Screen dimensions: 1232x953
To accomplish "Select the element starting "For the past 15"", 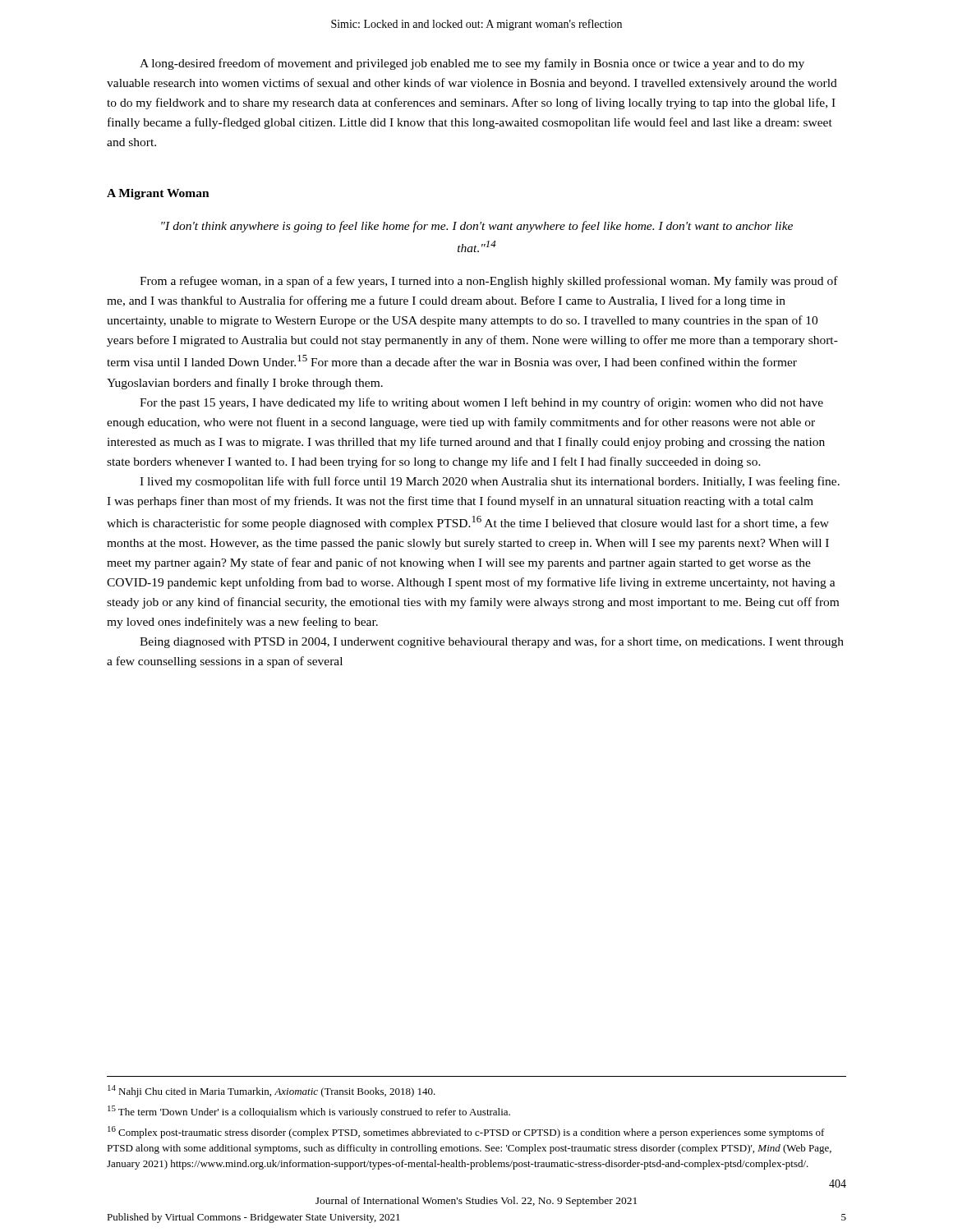I will [466, 431].
